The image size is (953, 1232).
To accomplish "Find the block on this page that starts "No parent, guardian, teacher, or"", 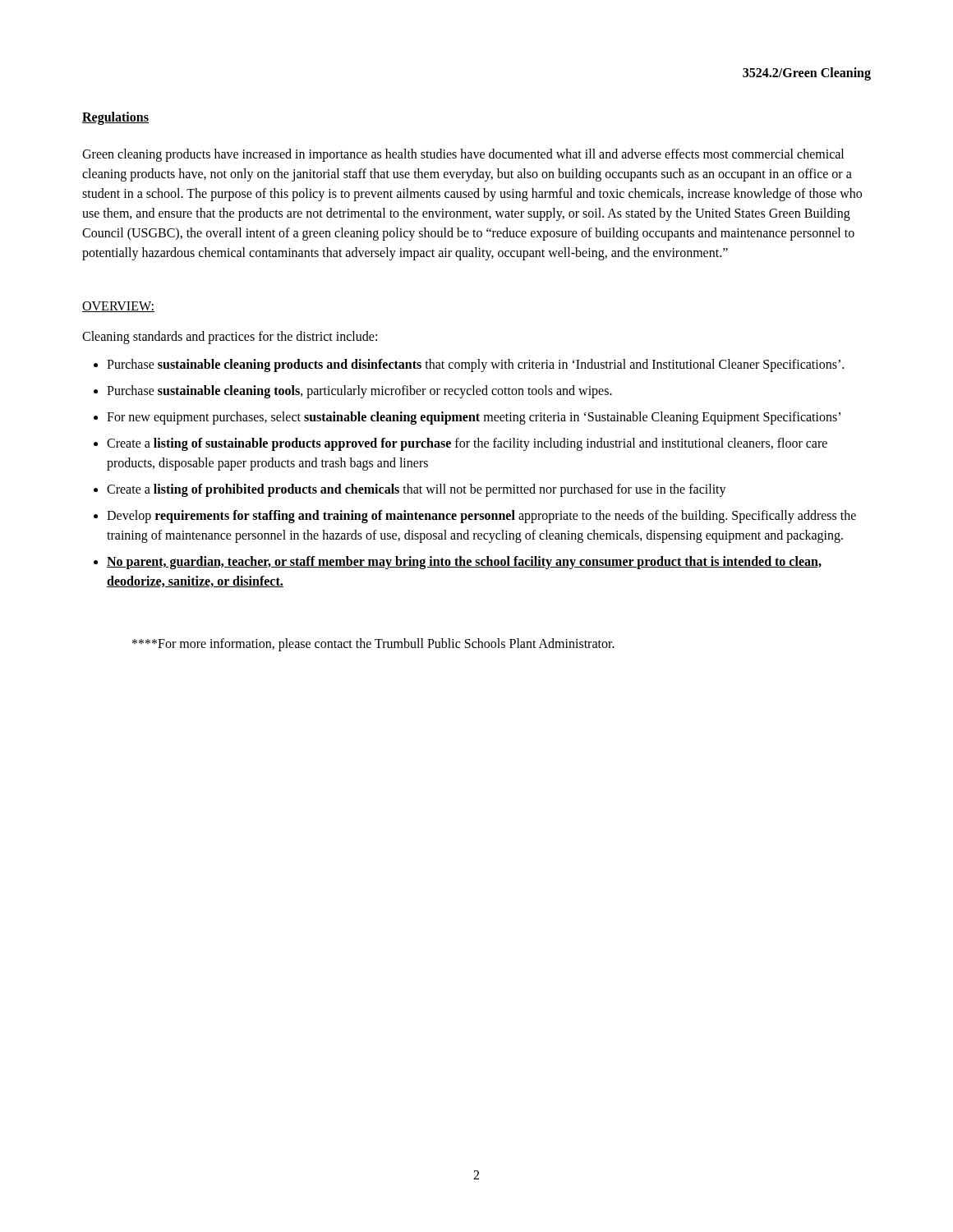I will tap(464, 571).
